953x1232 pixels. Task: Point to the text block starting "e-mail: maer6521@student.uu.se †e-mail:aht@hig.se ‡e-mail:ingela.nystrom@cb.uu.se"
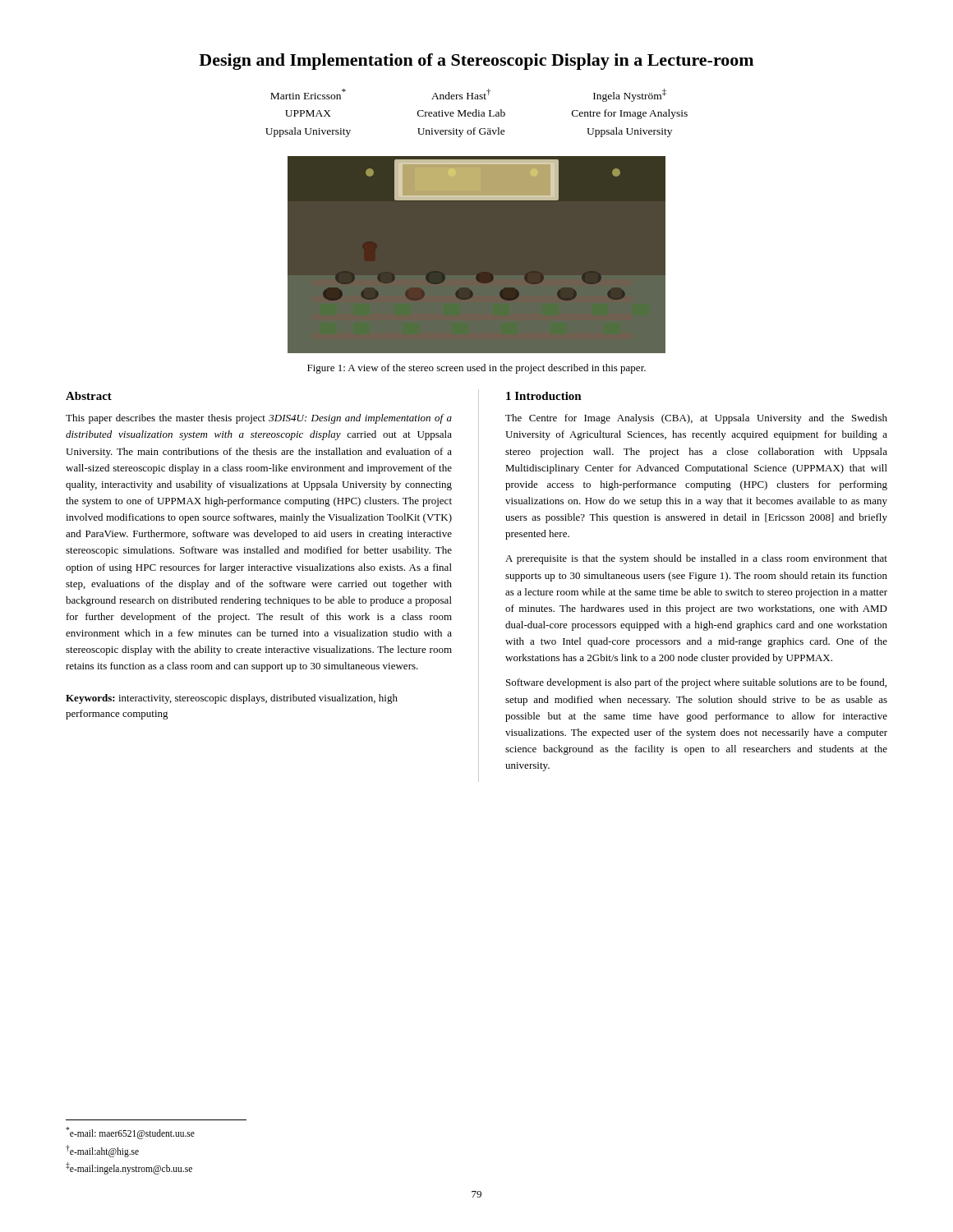point(130,1149)
